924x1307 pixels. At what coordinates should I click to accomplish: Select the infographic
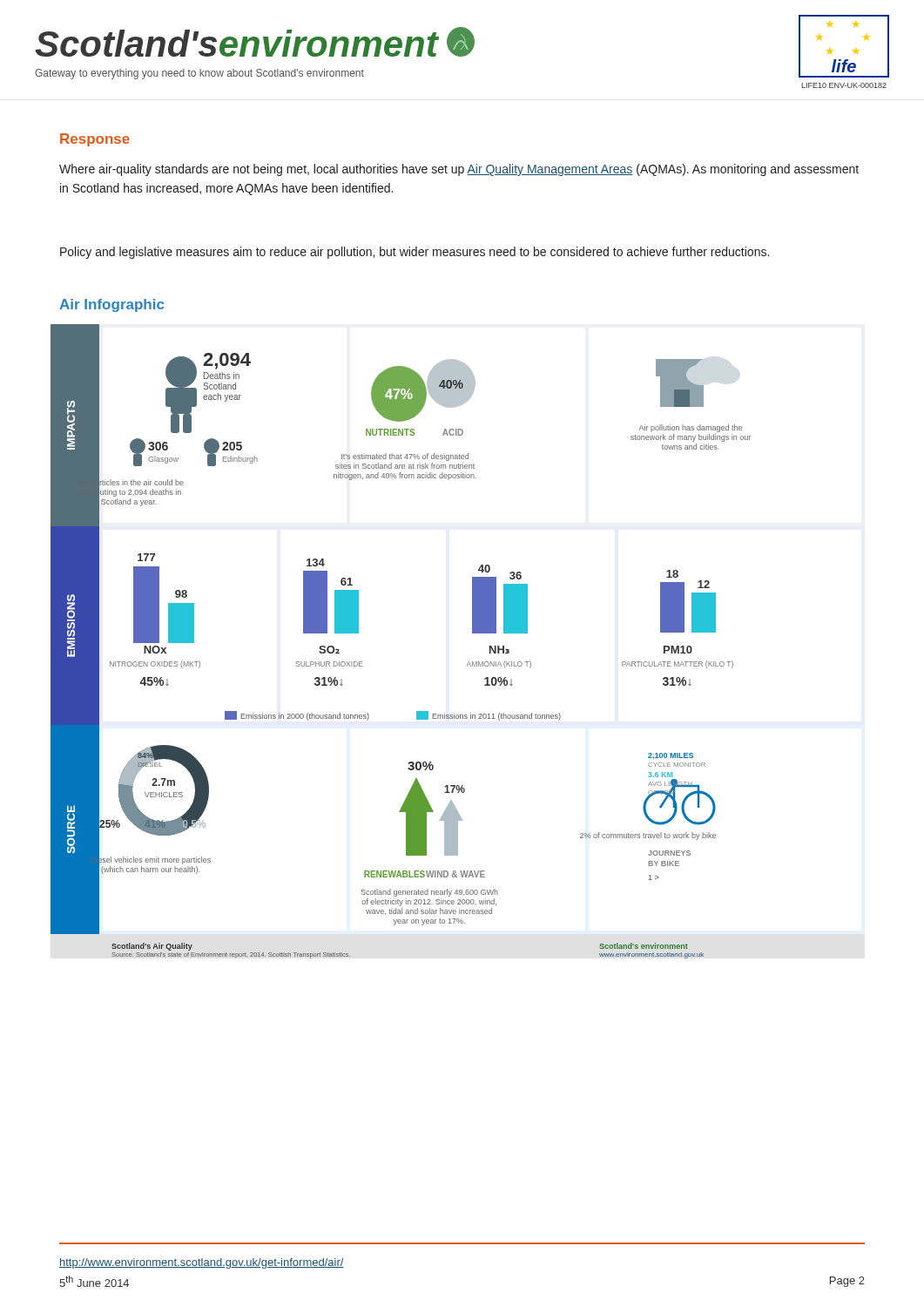458,641
